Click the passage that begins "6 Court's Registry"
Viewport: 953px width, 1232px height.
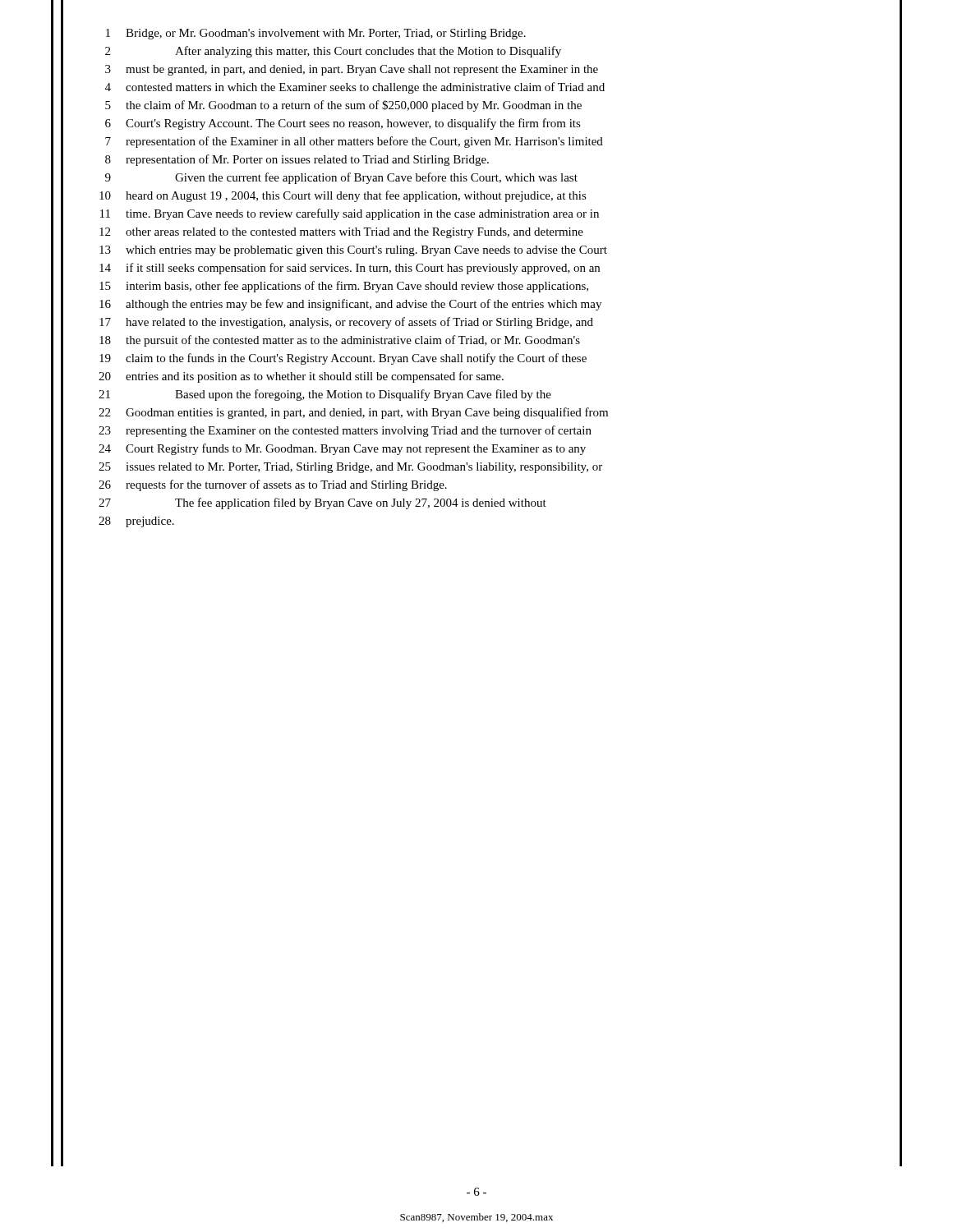485,124
